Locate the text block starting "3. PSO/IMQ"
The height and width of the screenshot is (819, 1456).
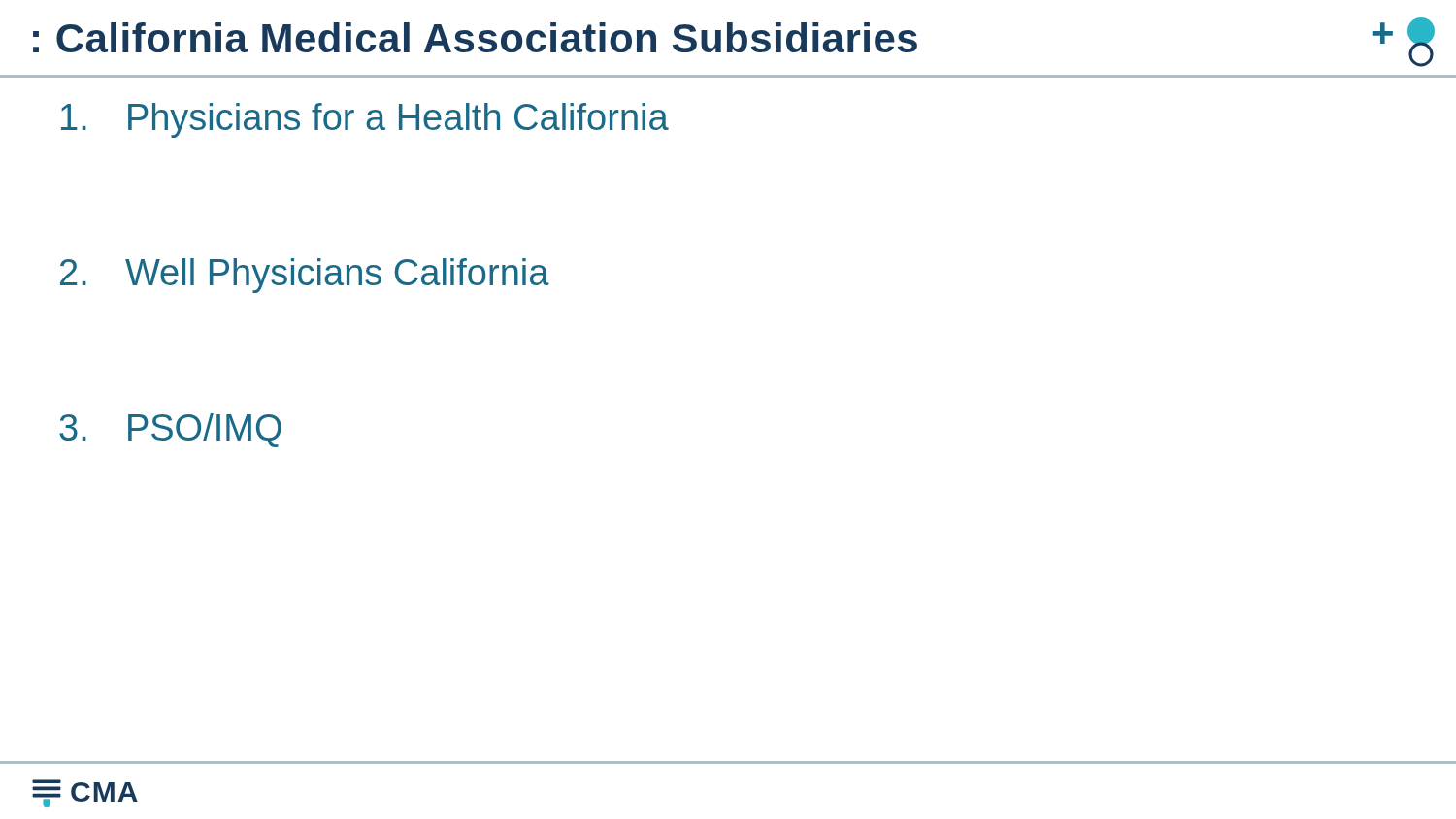click(x=171, y=428)
